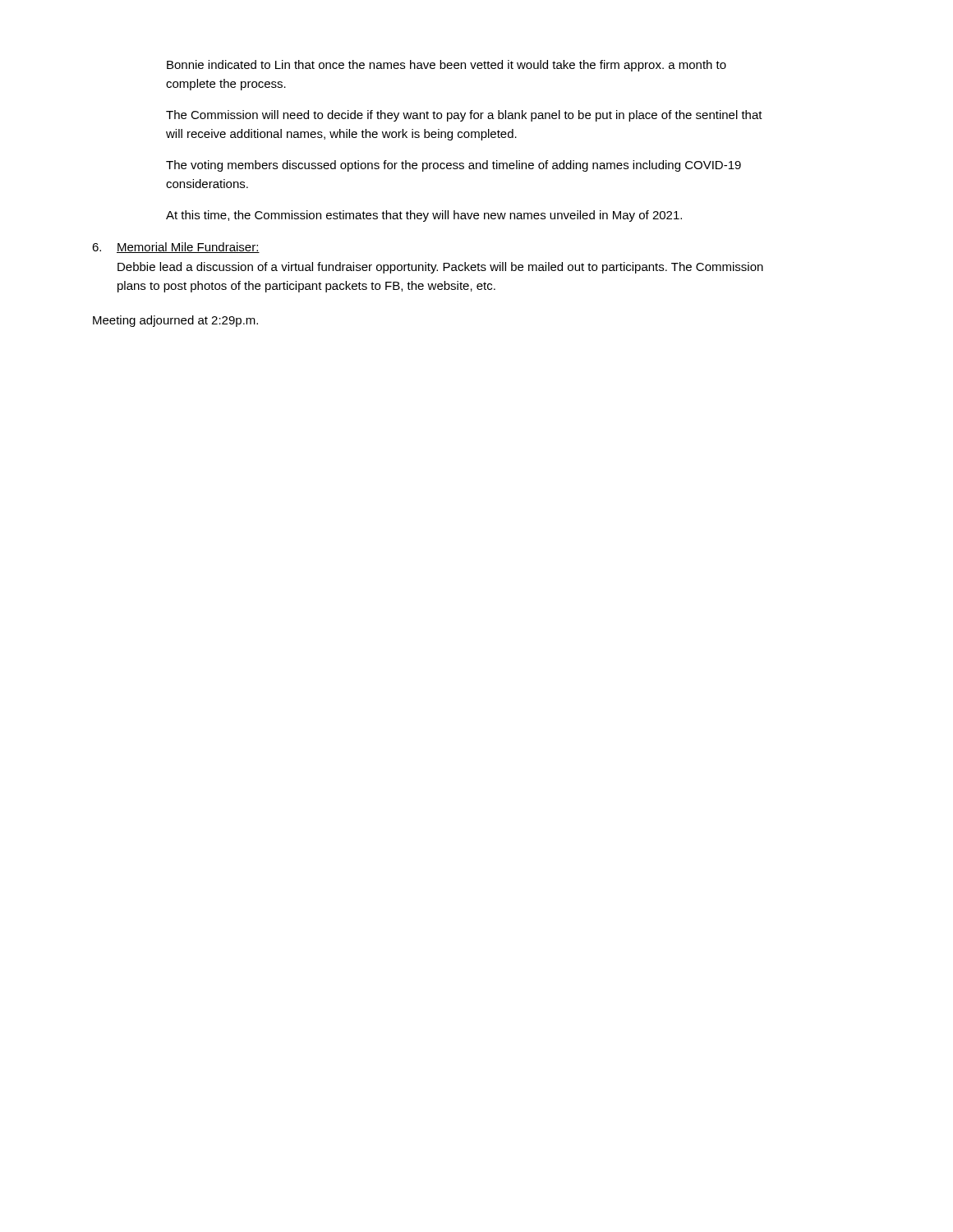Image resolution: width=953 pixels, height=1232 pixels.
Task: Click on the passage starting "At this time, the Commission"
Action: (x=425, y=215)
